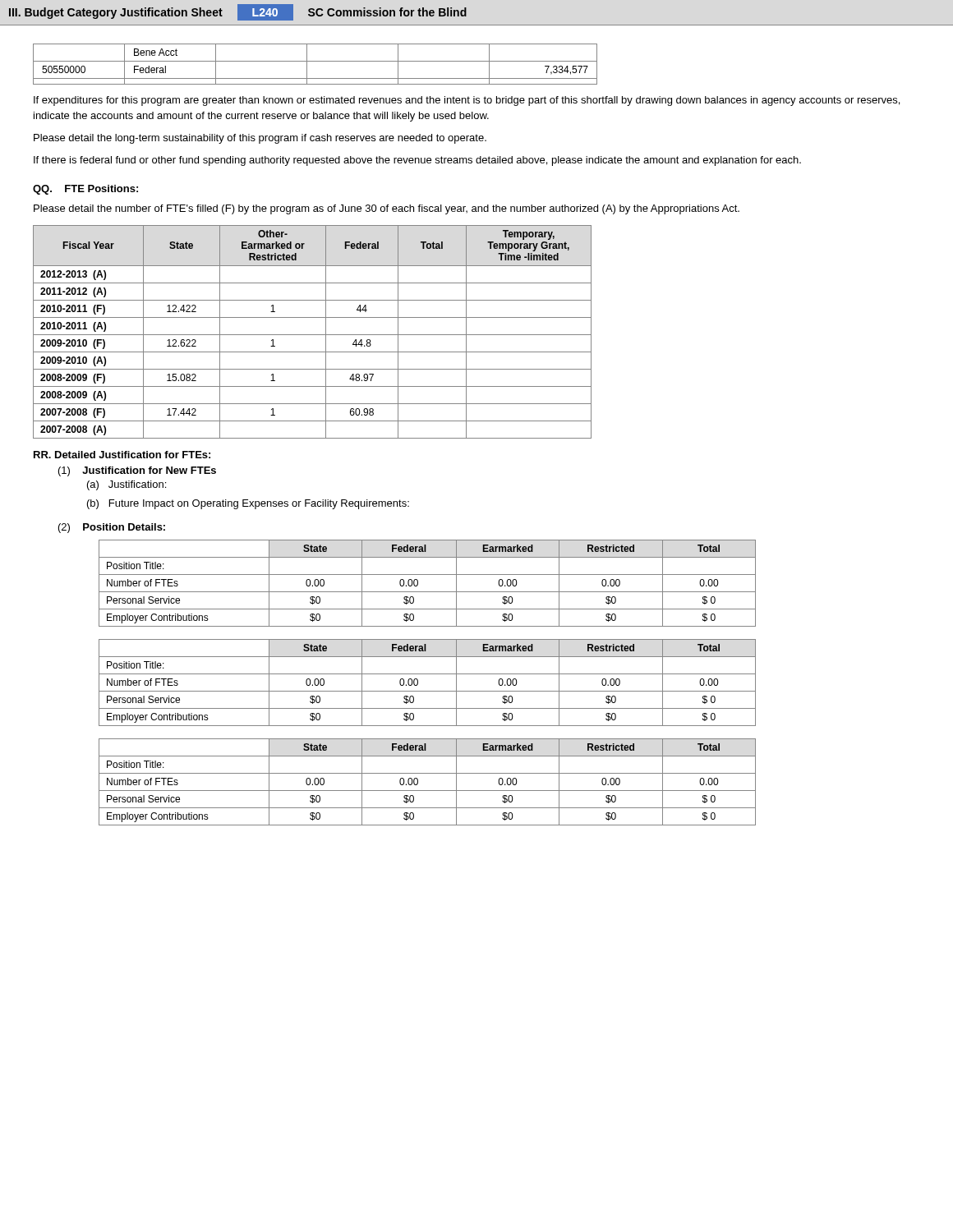Click on the table containing "Bene Acct"
953x1232 pixels.
476,64
